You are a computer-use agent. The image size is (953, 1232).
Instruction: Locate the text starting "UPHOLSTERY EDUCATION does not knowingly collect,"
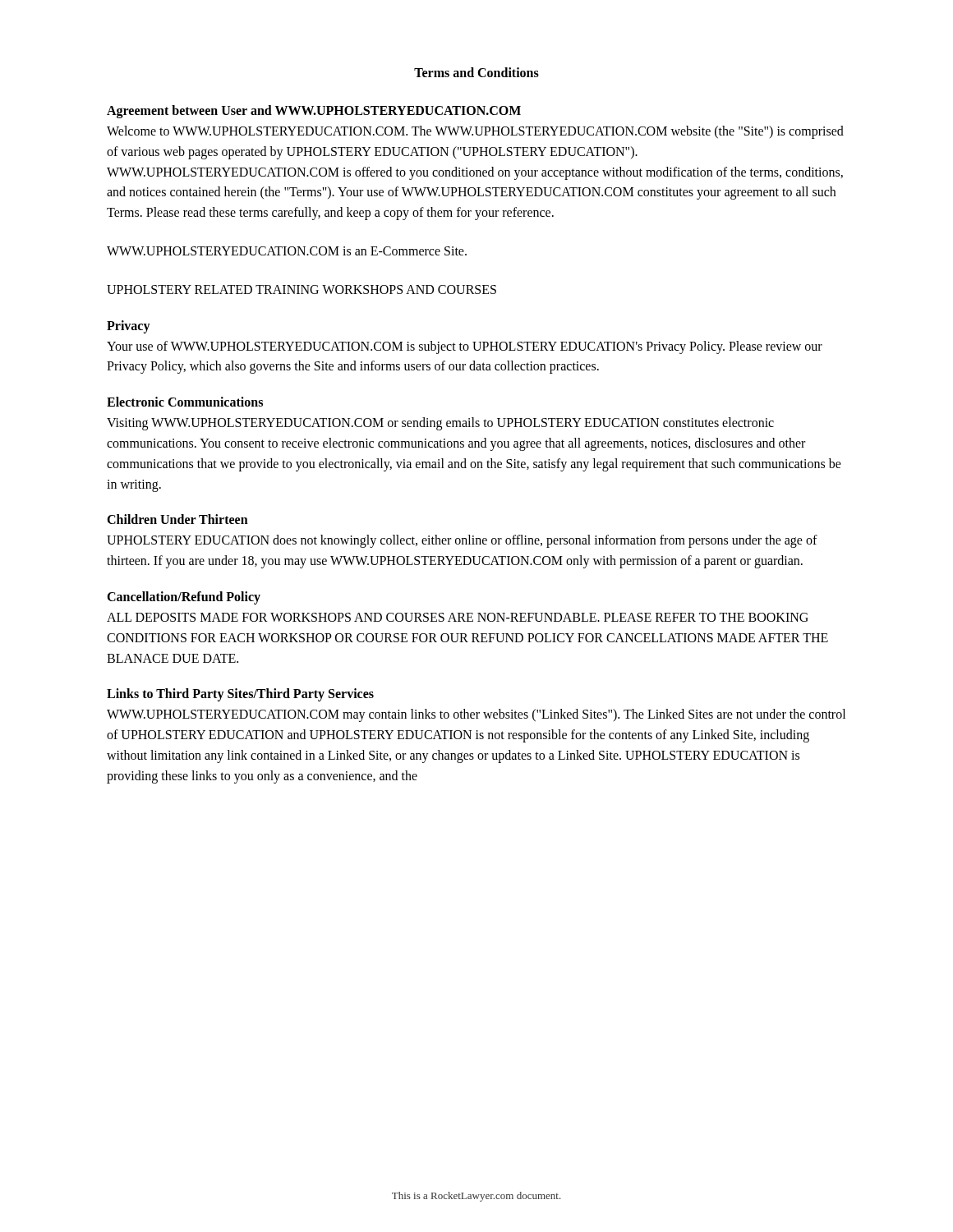(x=462, y=551)
